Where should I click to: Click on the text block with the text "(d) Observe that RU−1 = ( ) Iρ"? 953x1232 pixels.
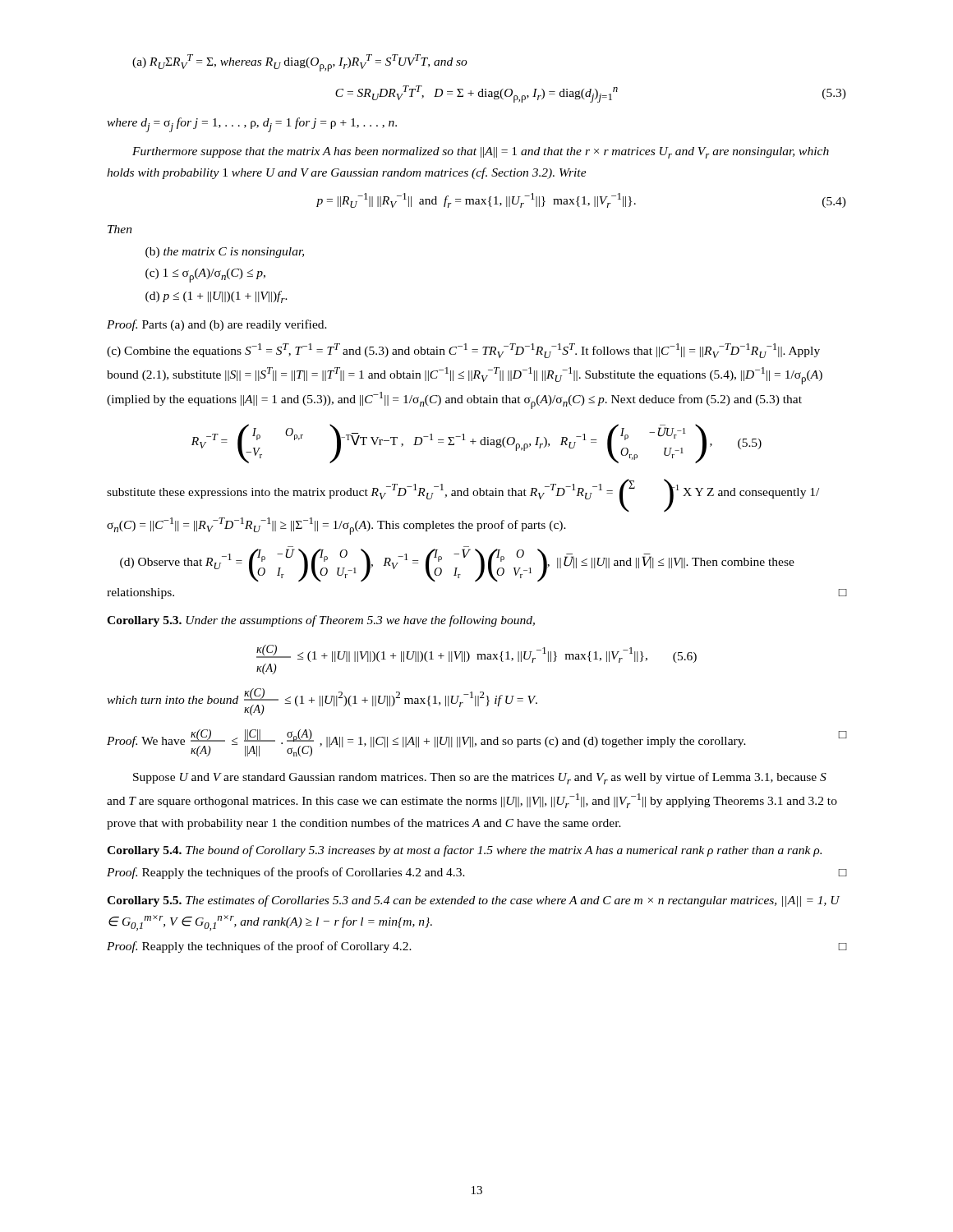[476, 572]
